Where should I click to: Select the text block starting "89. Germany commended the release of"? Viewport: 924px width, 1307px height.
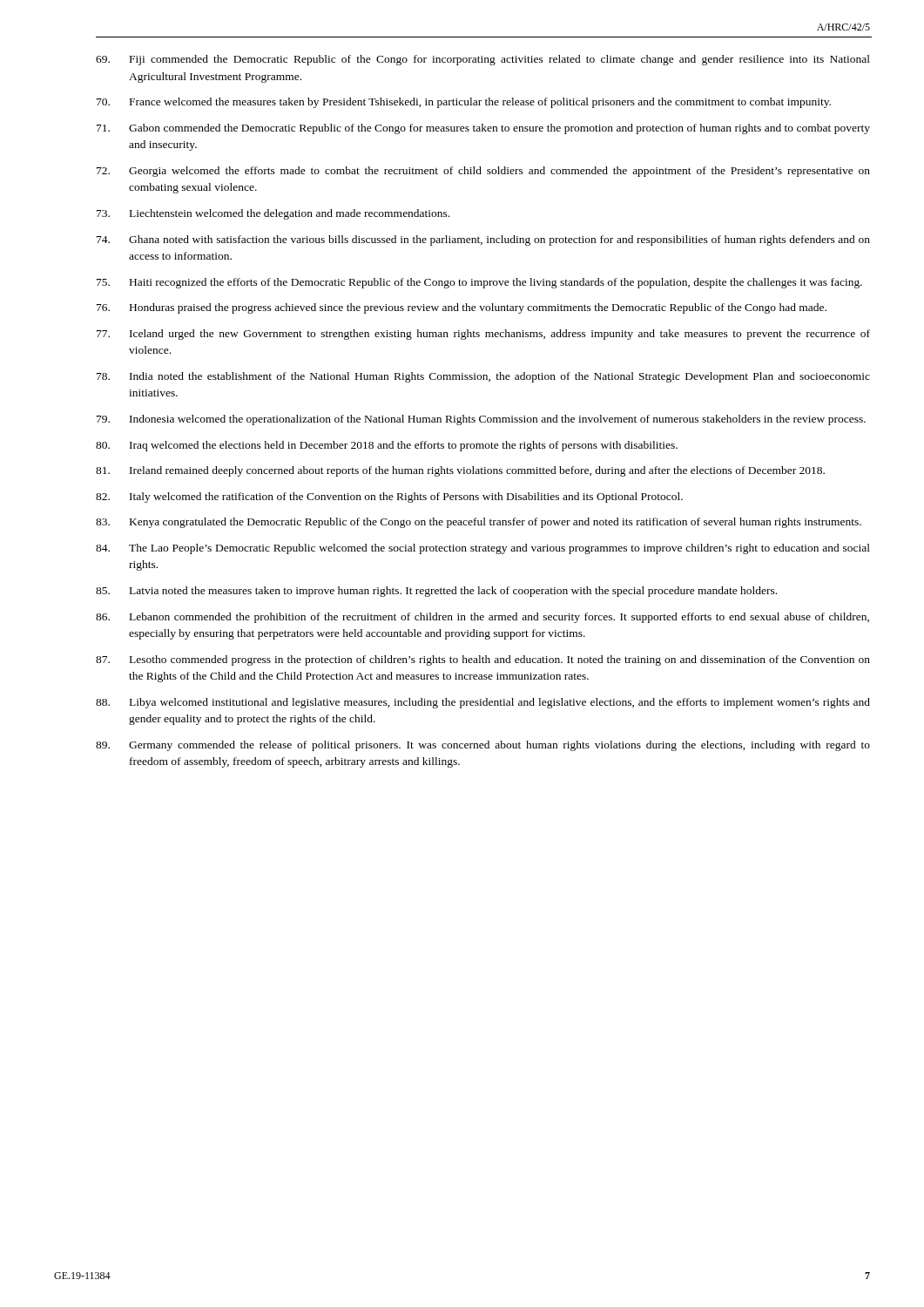(483, 753)
